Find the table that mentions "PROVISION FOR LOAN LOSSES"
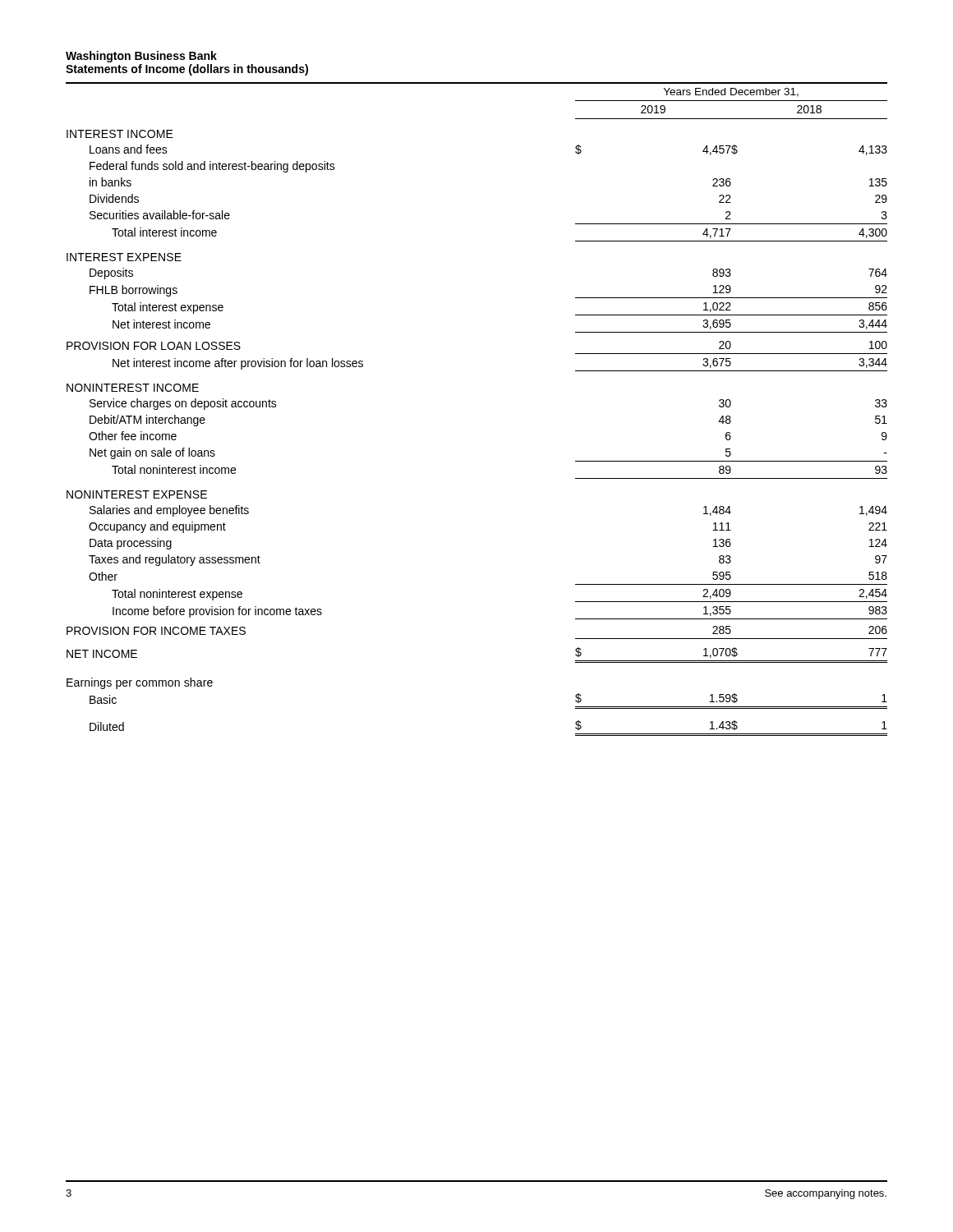This screenshot has width=953, height=1232. (x=476, y=410)
